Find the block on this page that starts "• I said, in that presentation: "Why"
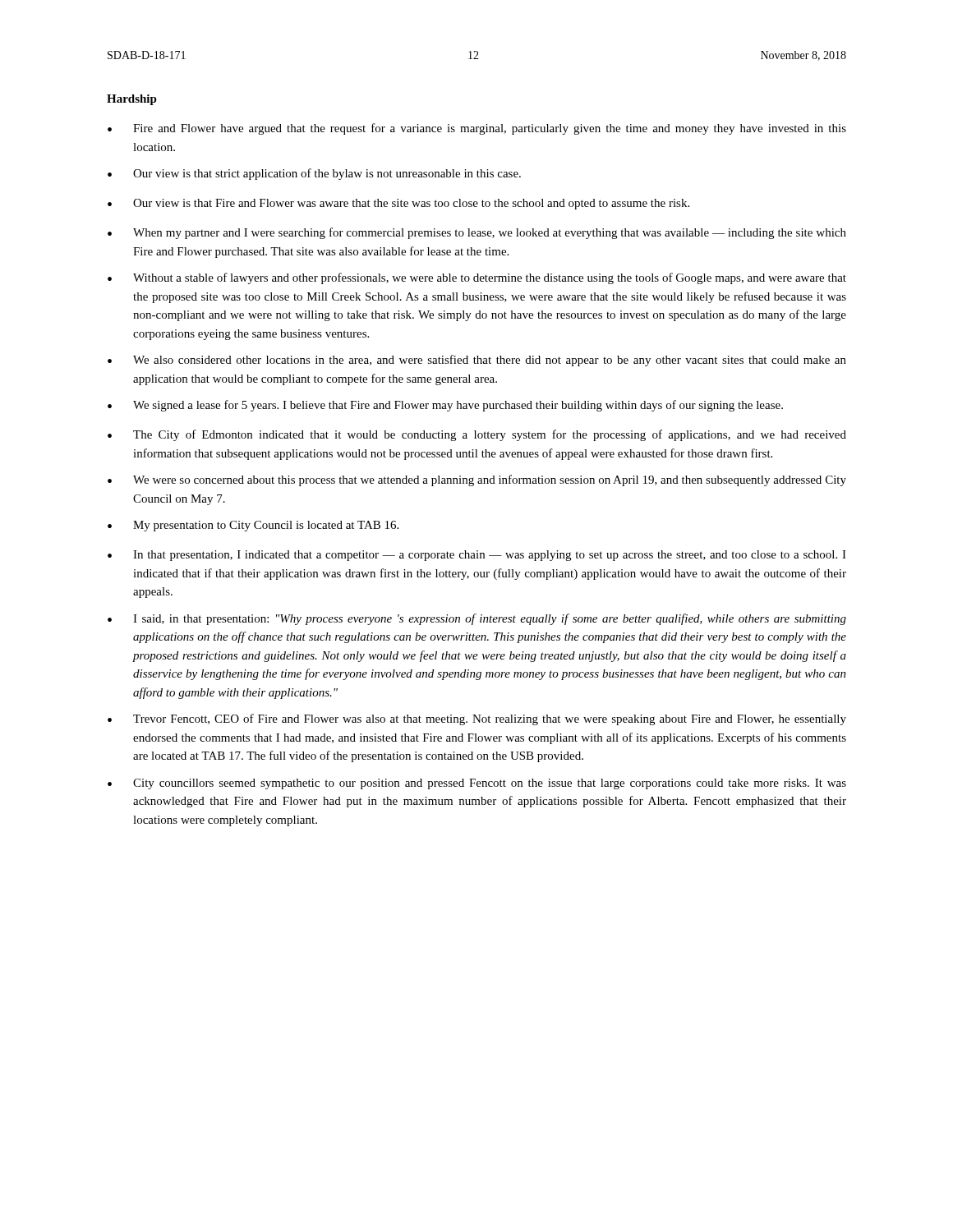The height and width of the screenshot is (1232, 953). 476,655
